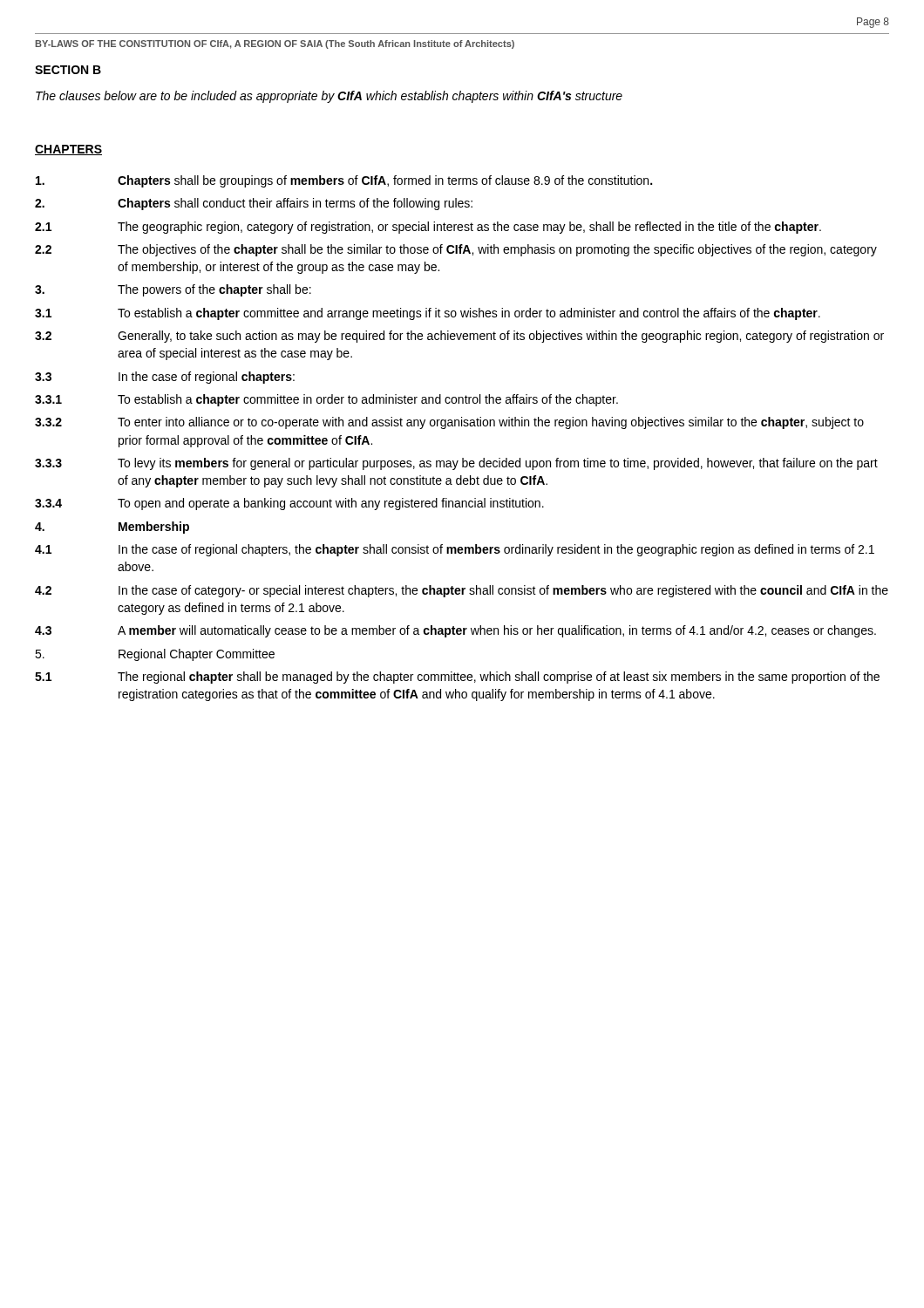This screenshot has width=924, height=1308.
Task: Point to the passage starting "3.3.1 To establish a chapter"
Action: (462, 399)
